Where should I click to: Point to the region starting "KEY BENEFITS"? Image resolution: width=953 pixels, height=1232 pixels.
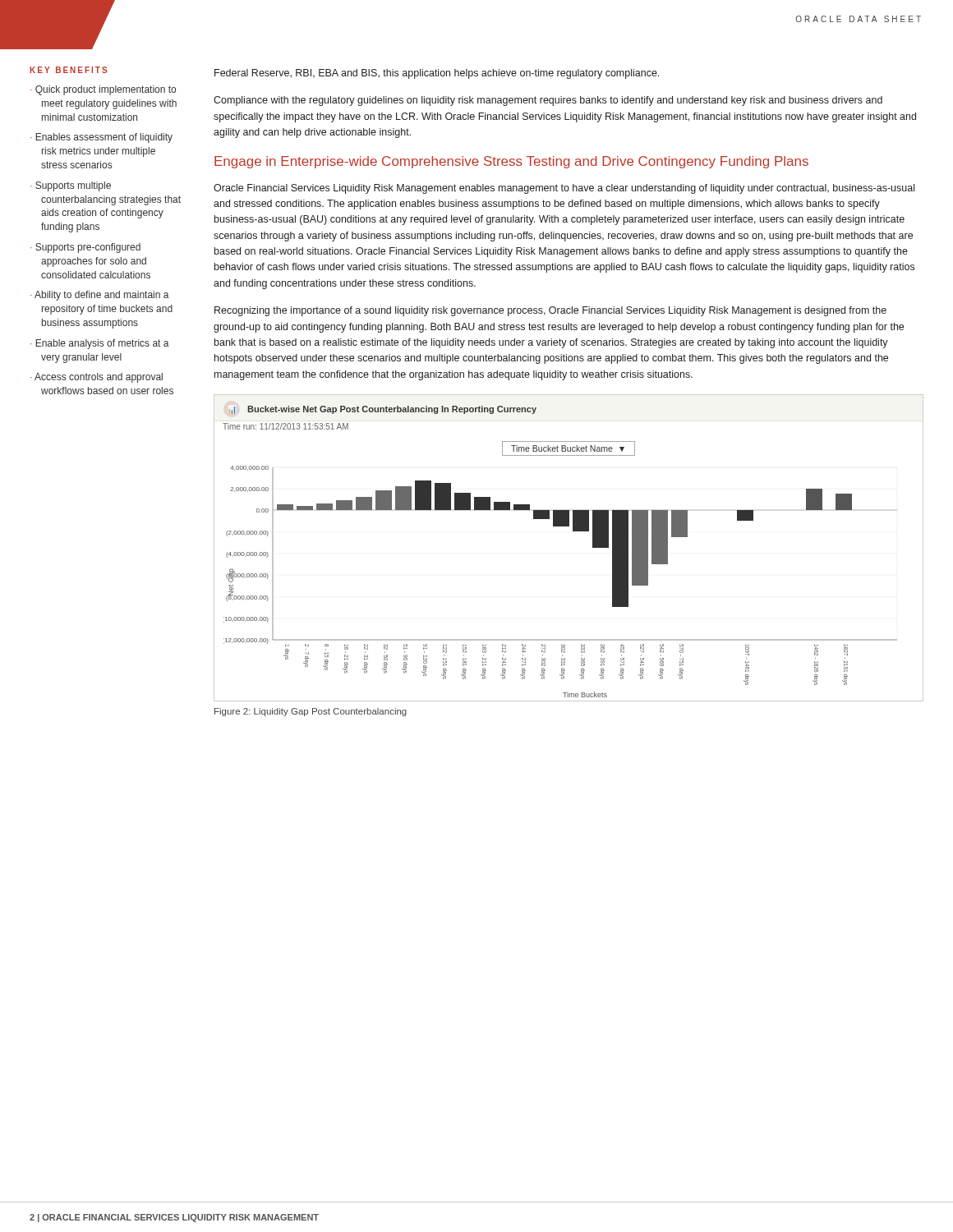point(69,70)
